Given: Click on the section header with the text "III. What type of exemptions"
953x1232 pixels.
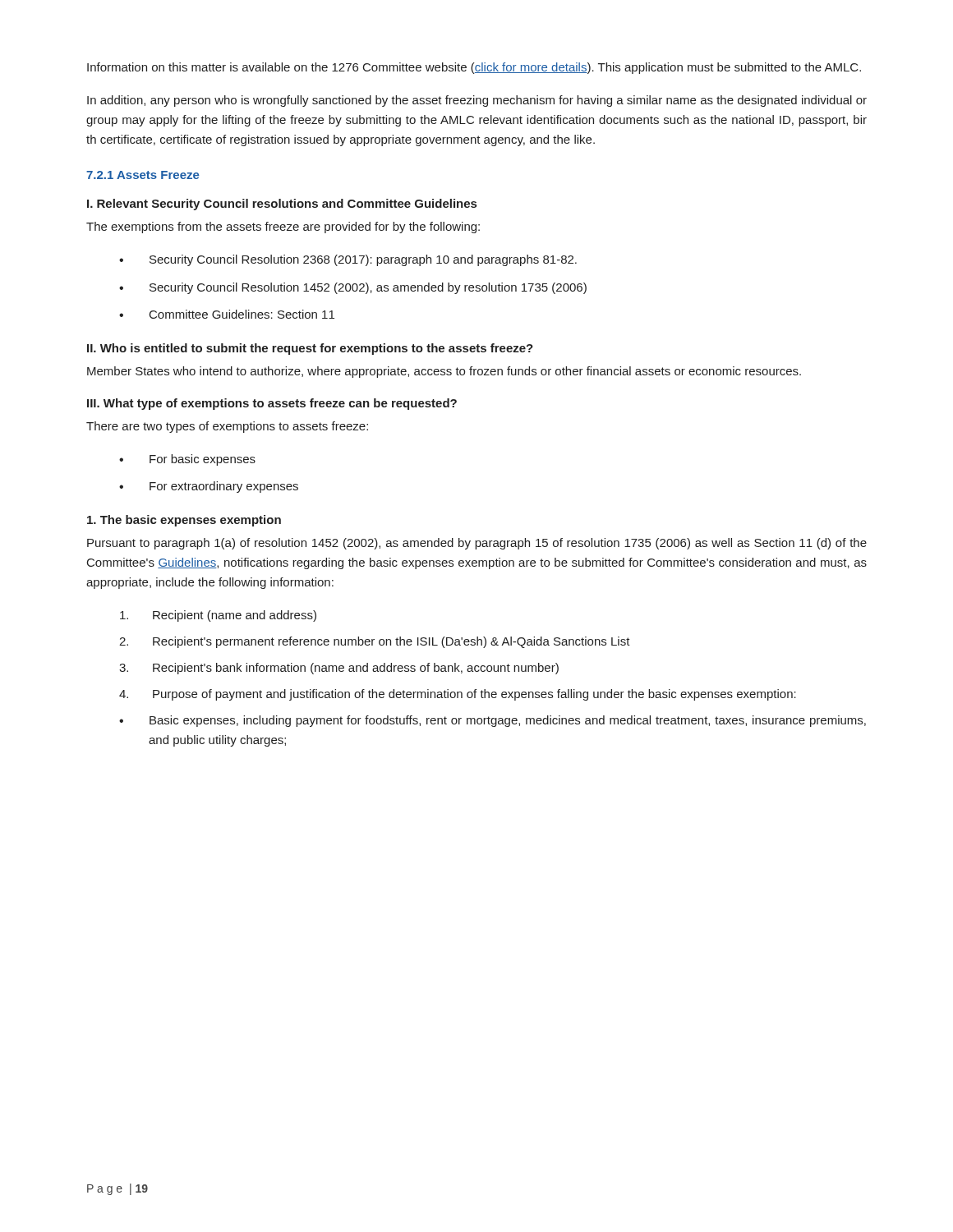Looking at the screenshot, I should click(x=272, y=403).
